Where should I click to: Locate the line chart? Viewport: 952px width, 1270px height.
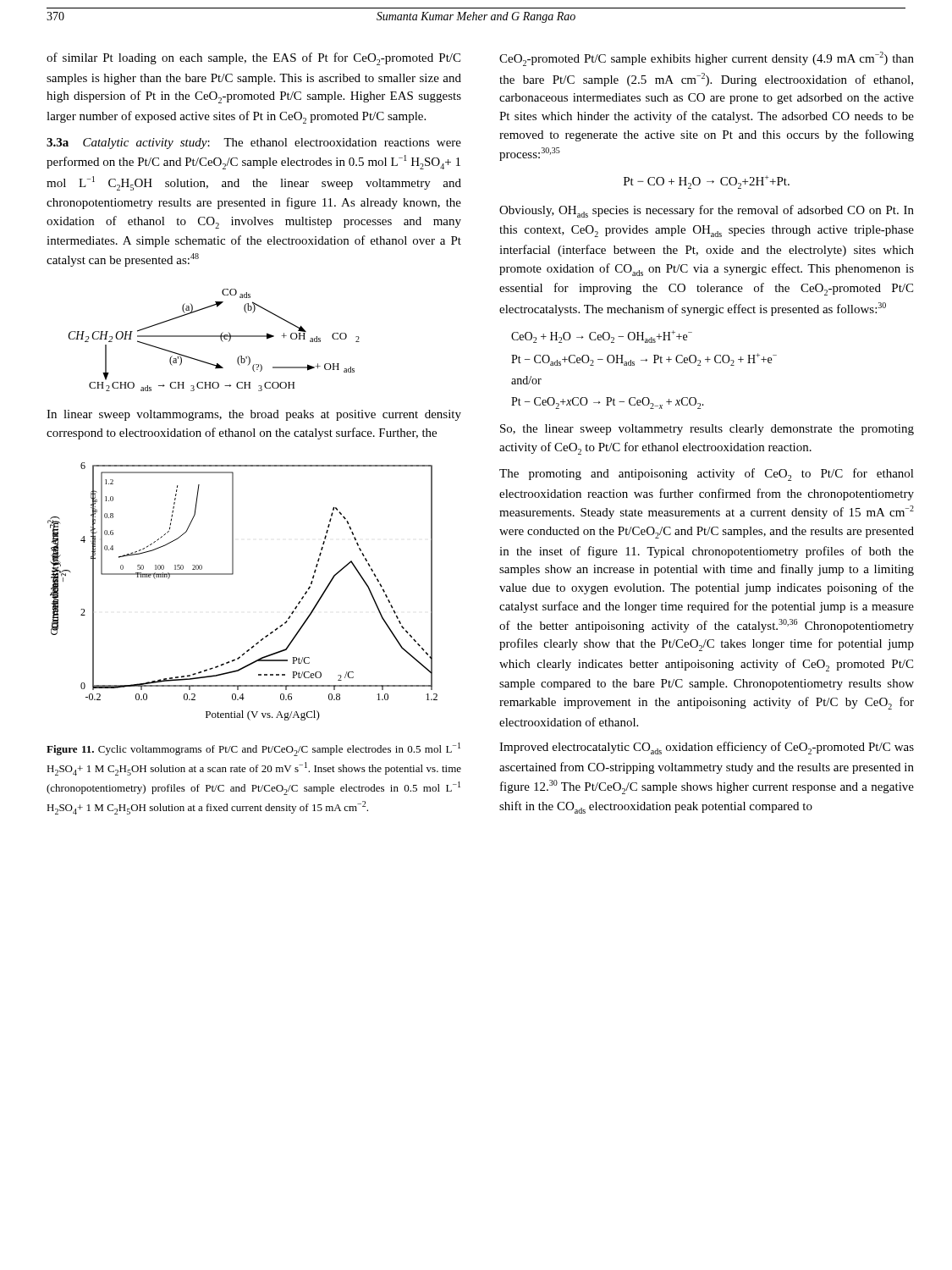coord(254,593)
